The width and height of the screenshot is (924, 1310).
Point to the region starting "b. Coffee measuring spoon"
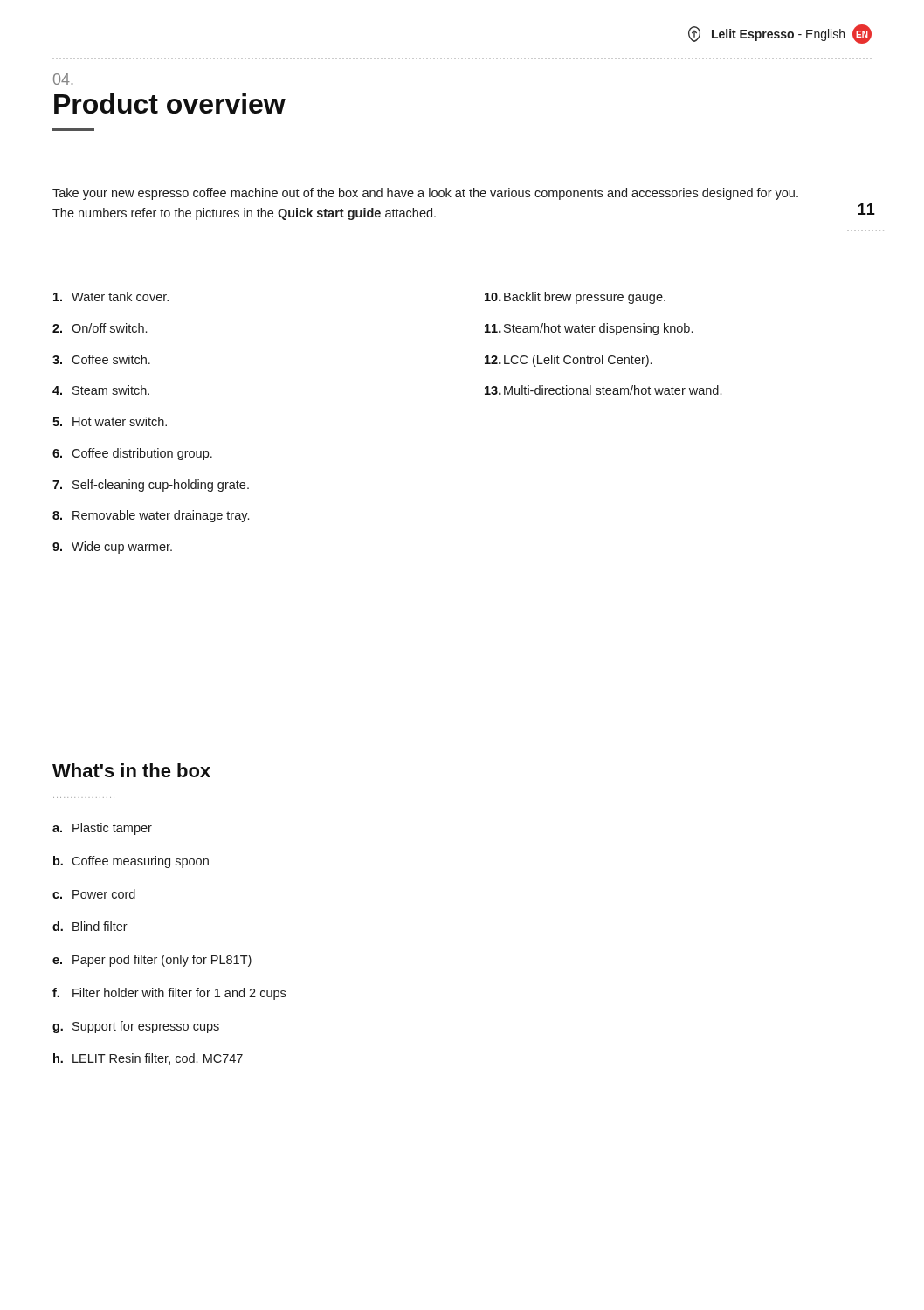(x=131, y=862)
